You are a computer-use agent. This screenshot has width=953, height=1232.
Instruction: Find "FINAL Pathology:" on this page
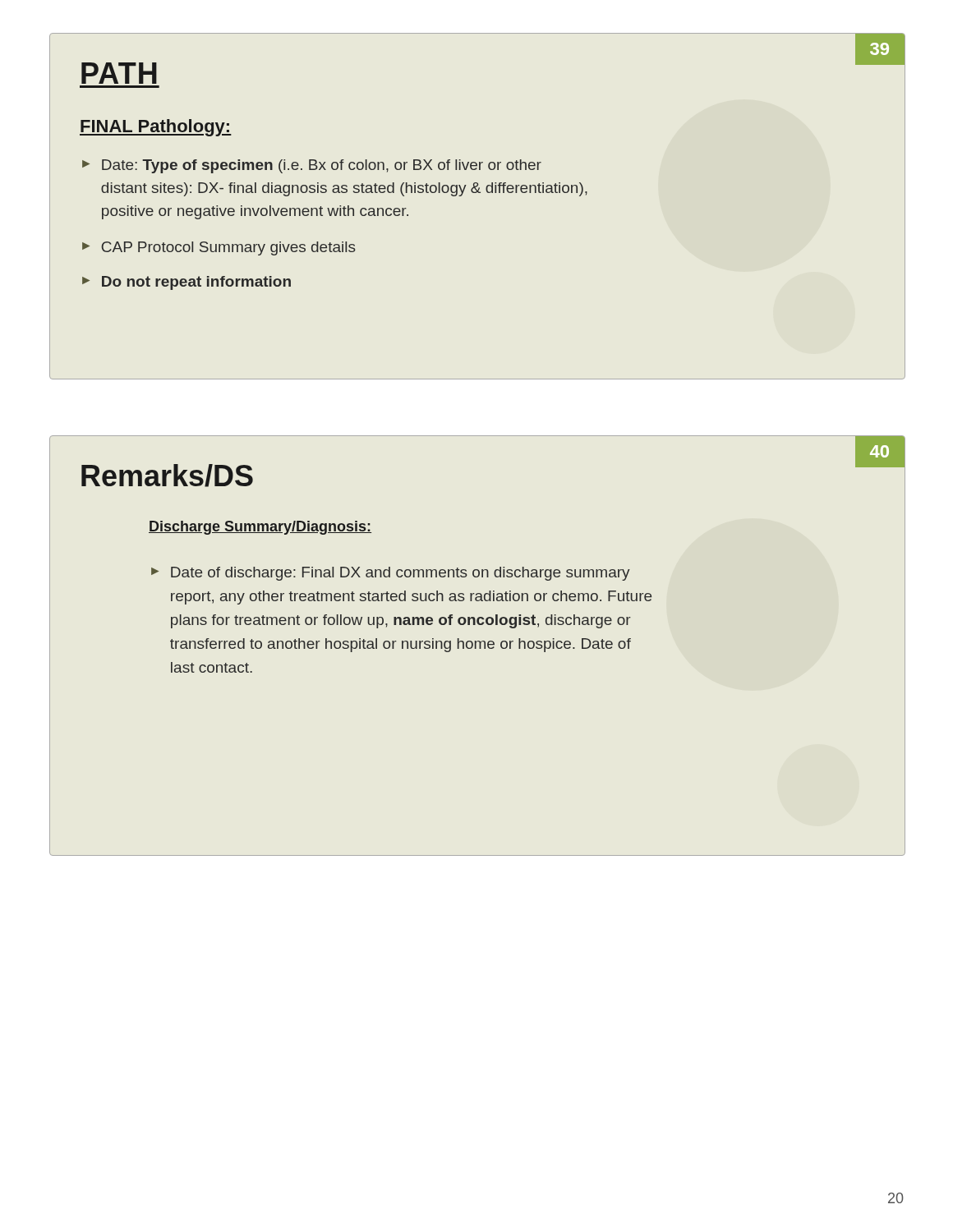[155, 126]
